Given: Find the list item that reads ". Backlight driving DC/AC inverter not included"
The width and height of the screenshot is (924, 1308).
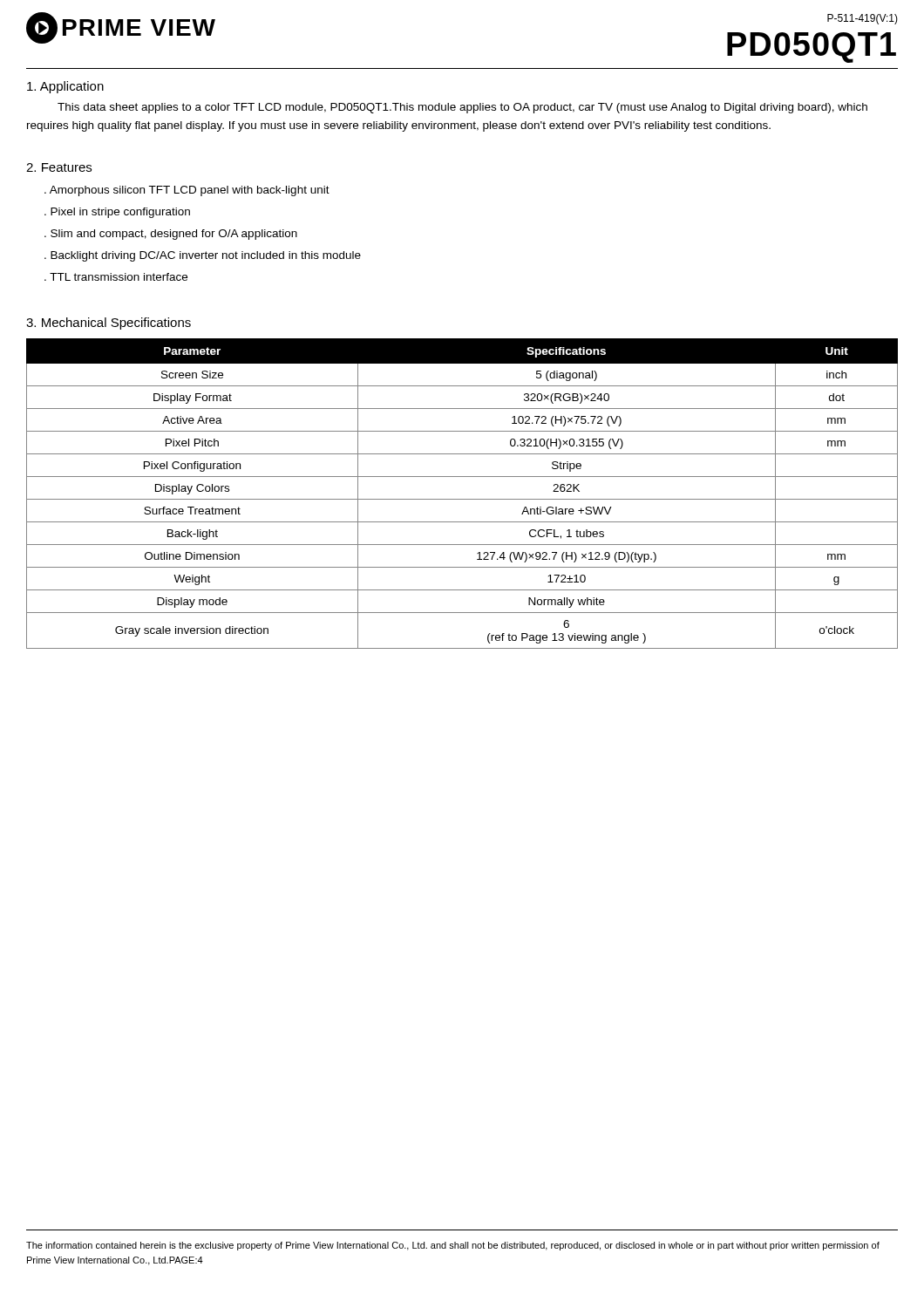Looking at the screenshot, I should pos(202,255).
